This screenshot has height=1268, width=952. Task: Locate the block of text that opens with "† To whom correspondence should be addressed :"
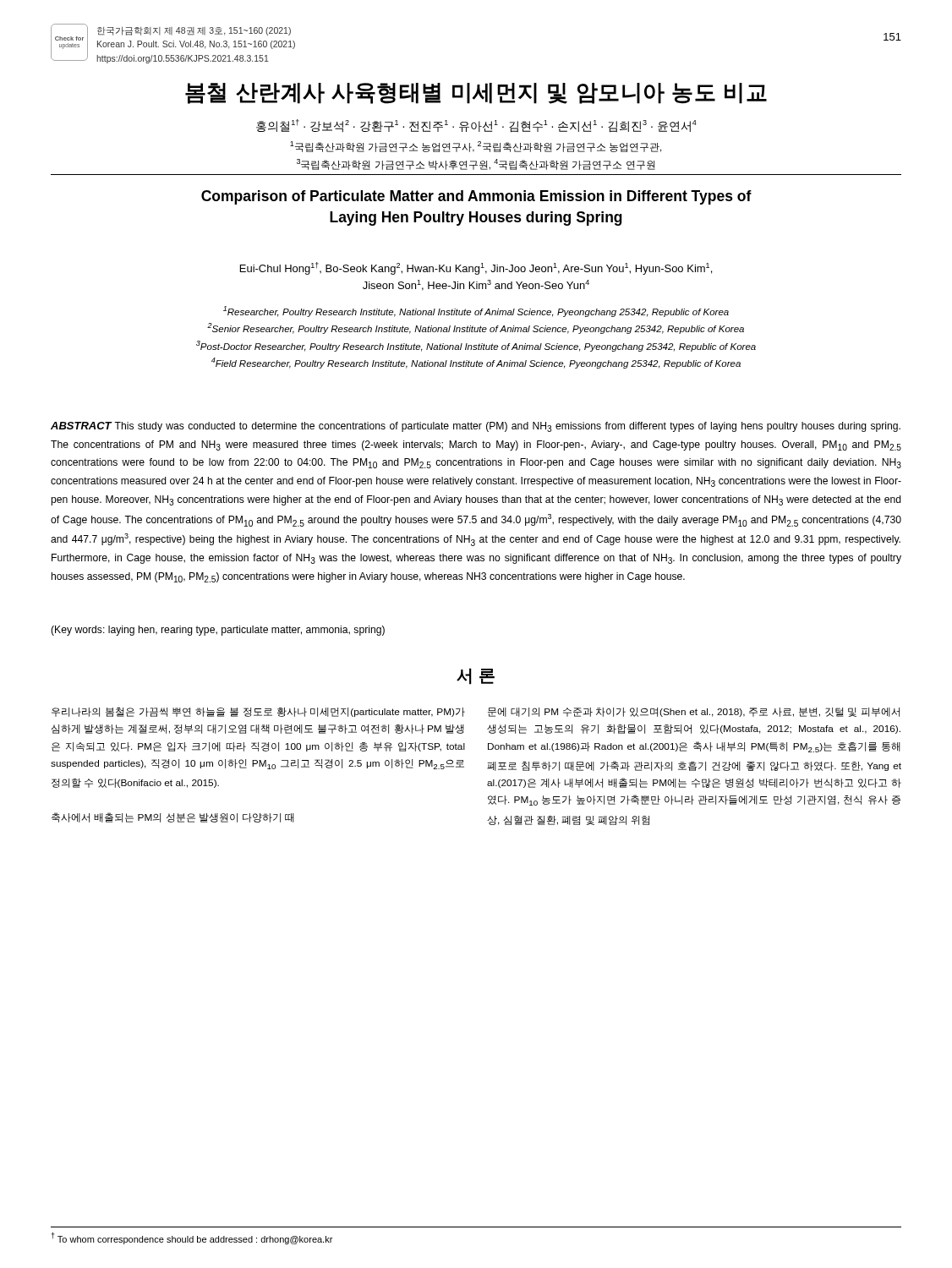[192, 1238]
